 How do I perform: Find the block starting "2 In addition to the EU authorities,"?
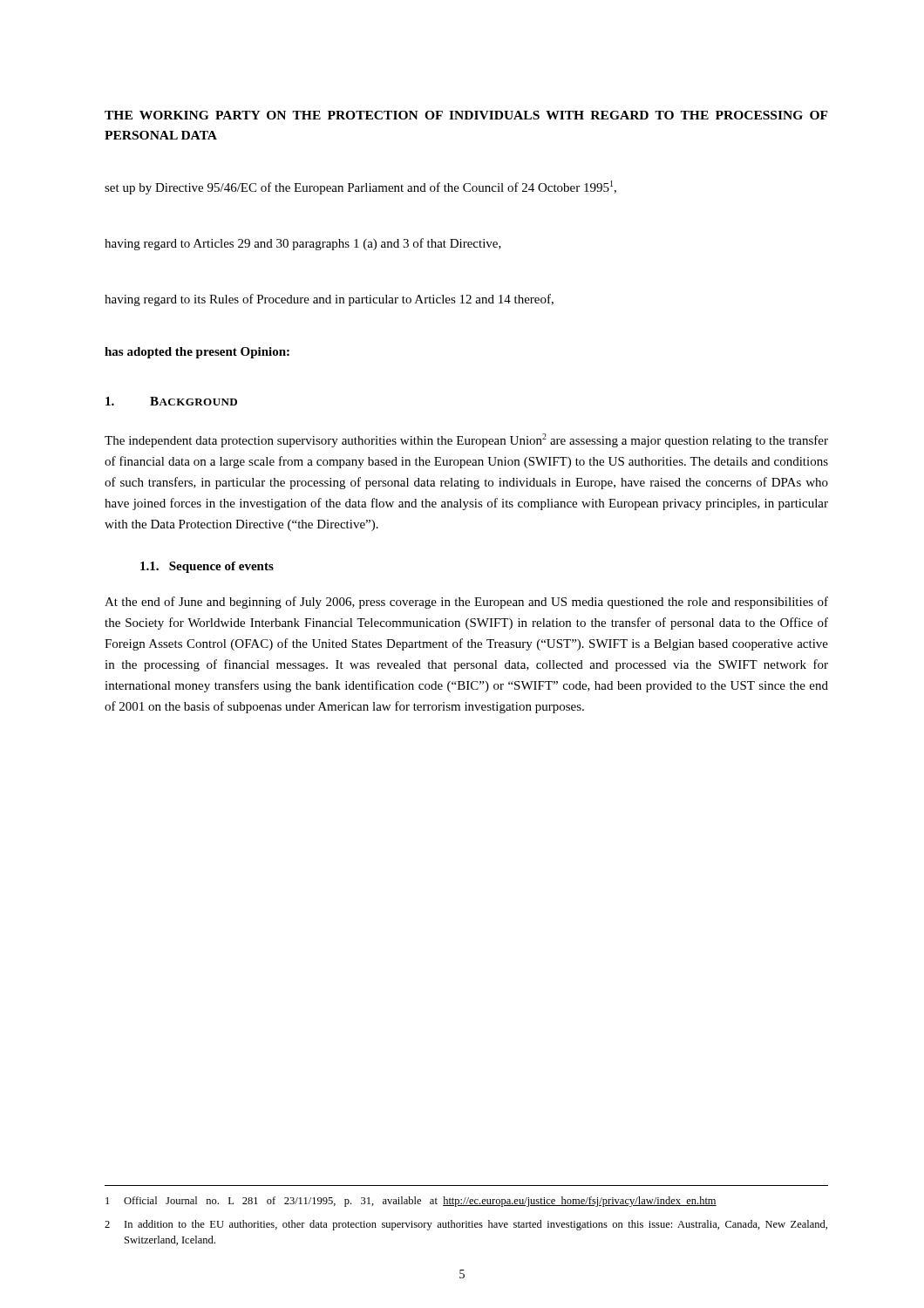[x=466, y=1232]
